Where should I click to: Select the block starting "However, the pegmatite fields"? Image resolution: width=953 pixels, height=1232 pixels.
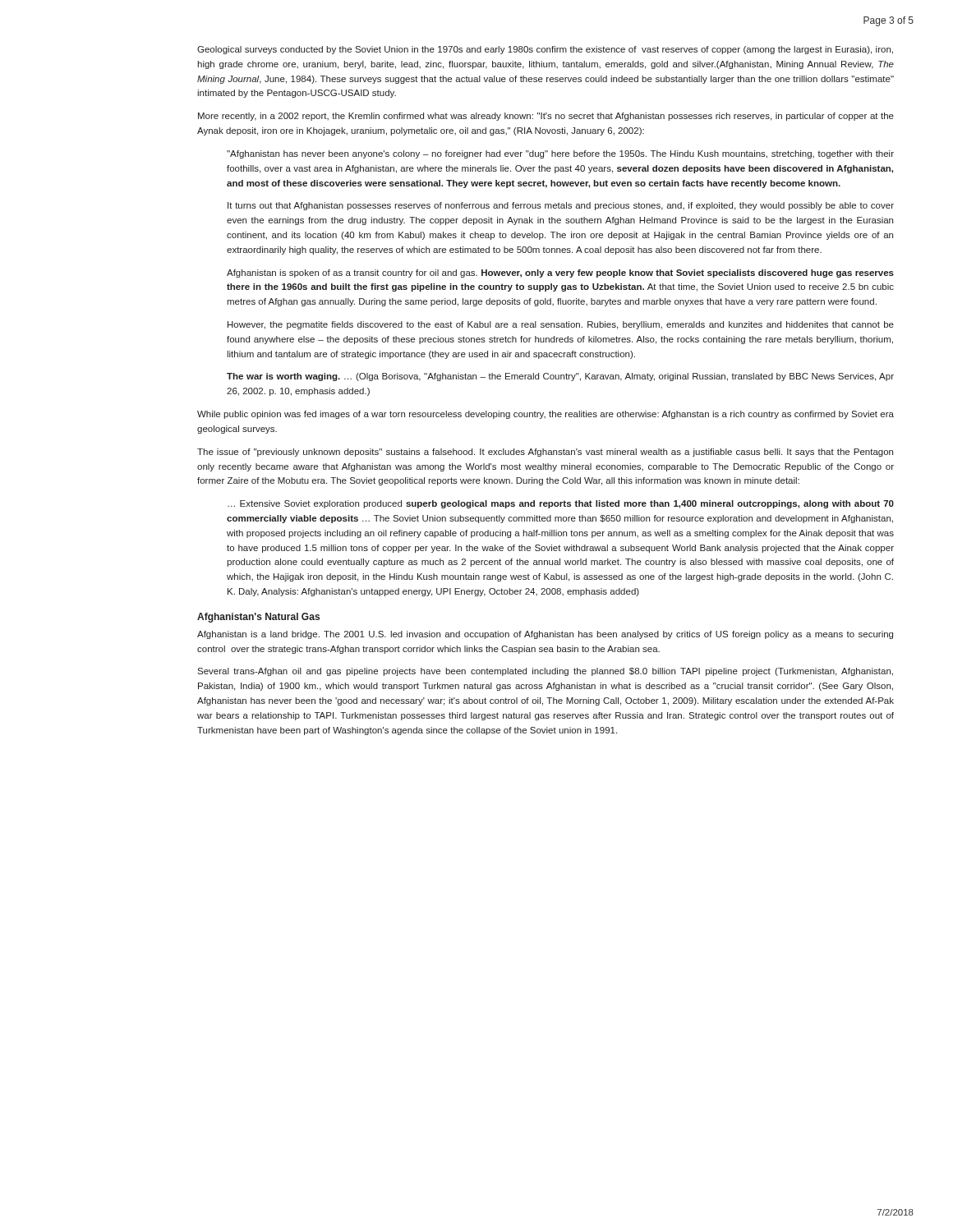[x=560, y=339]
